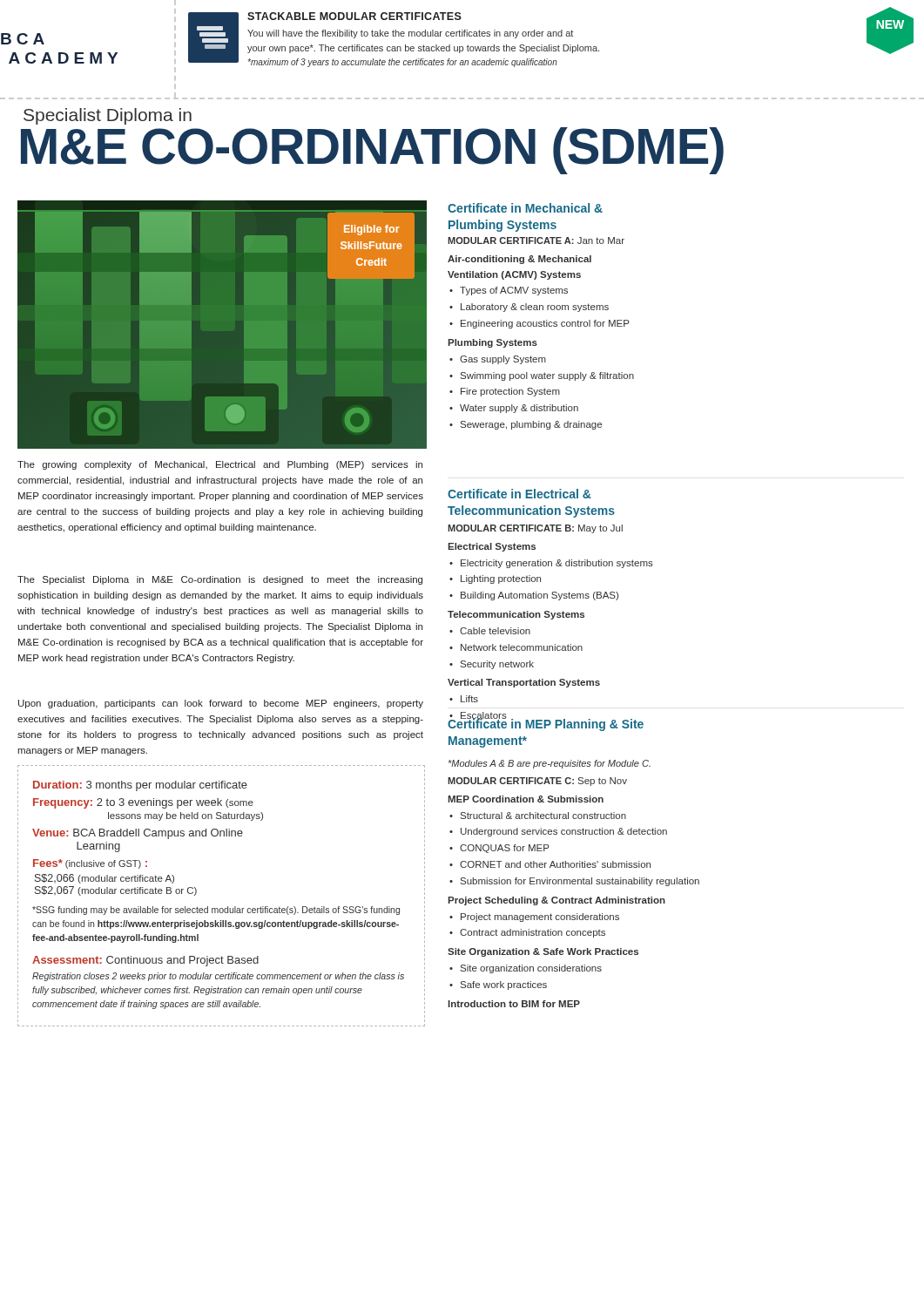Screen dimensions: 1307x924
Task: Click on the text block containing "The growing complexity of"
Action: pyautogui.click(x=220, y=496)
